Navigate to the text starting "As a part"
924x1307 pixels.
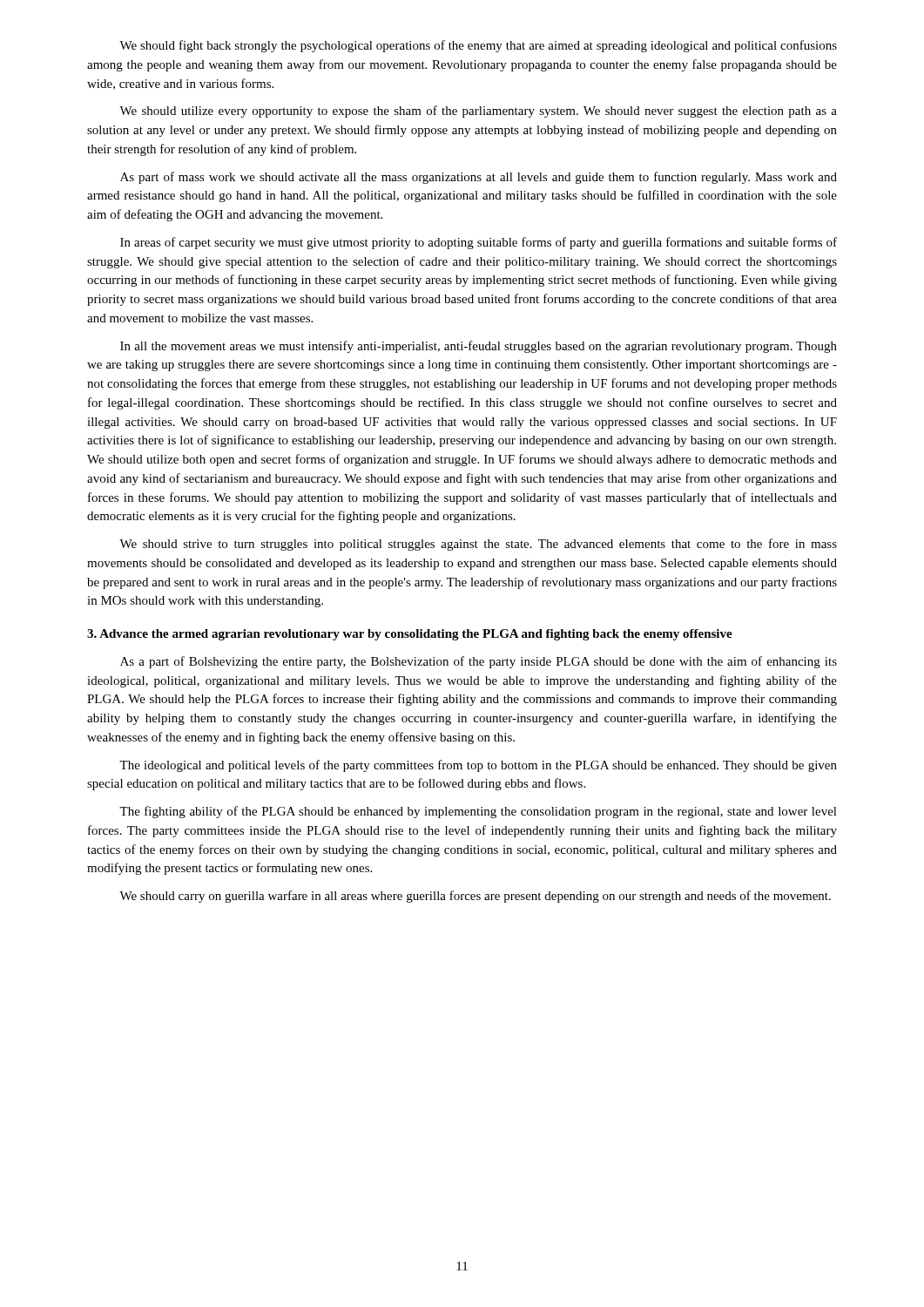coord(462,700)
